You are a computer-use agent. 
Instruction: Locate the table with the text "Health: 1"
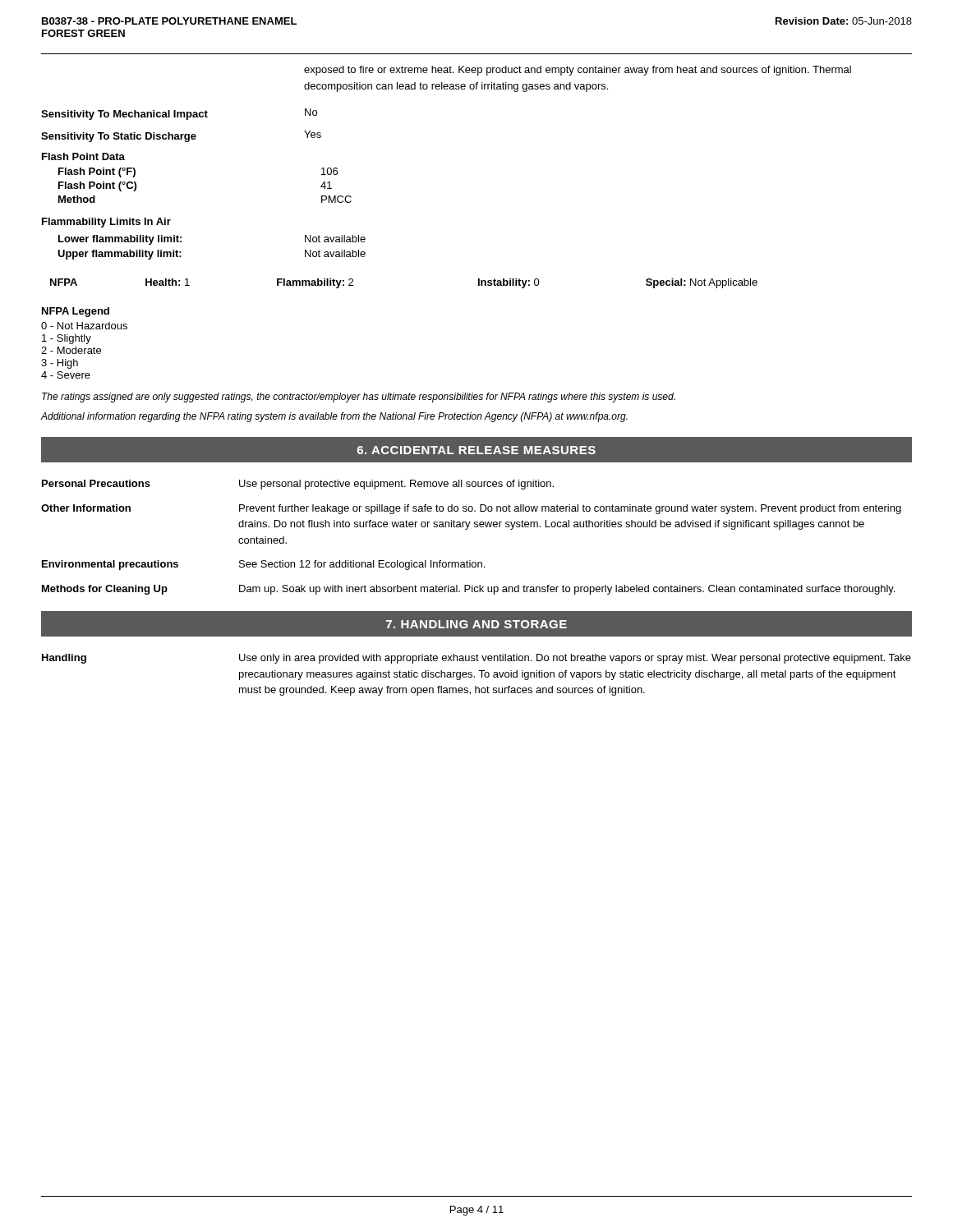(476, 282)
